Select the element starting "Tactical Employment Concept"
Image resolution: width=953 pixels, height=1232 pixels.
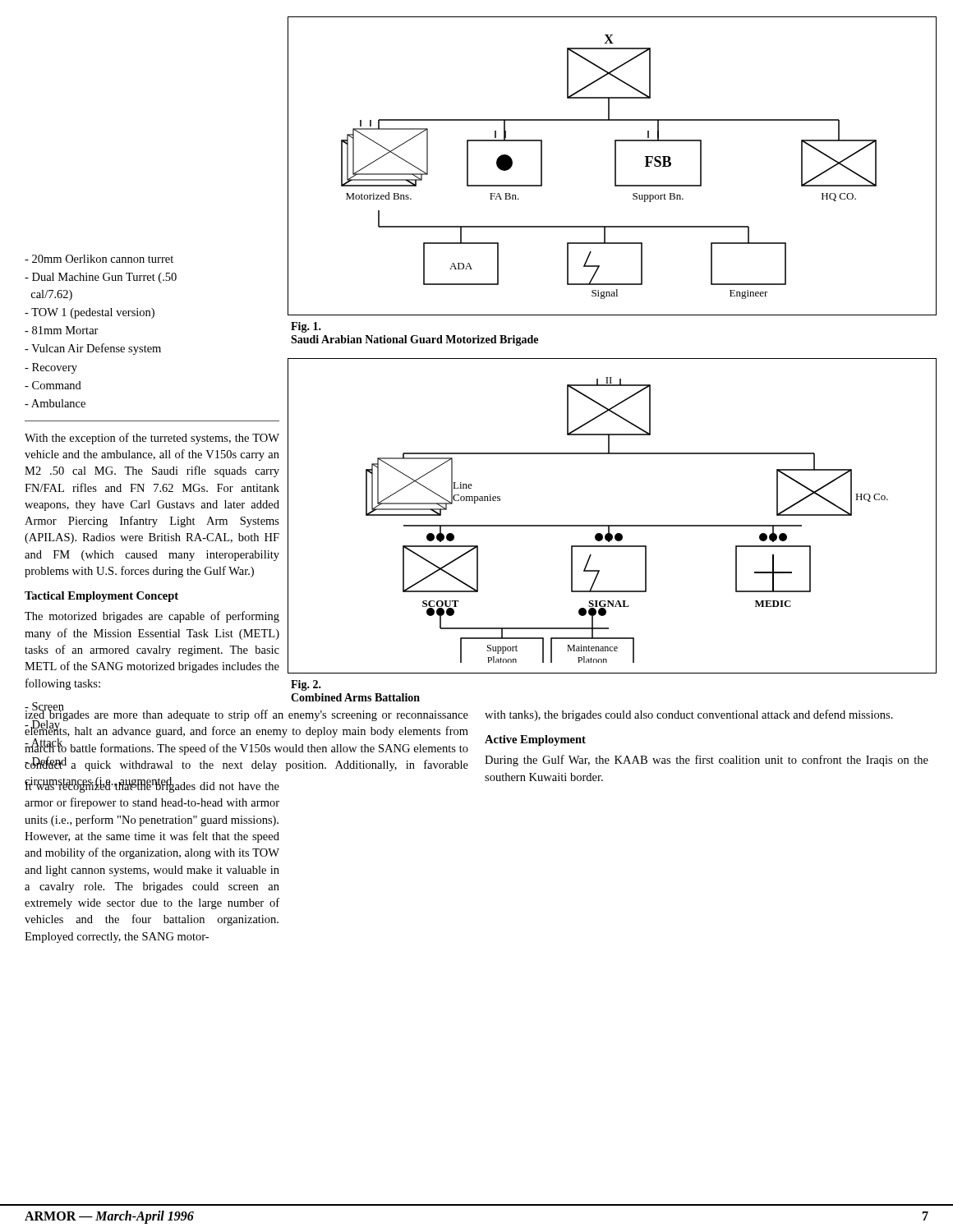point(102,596)
